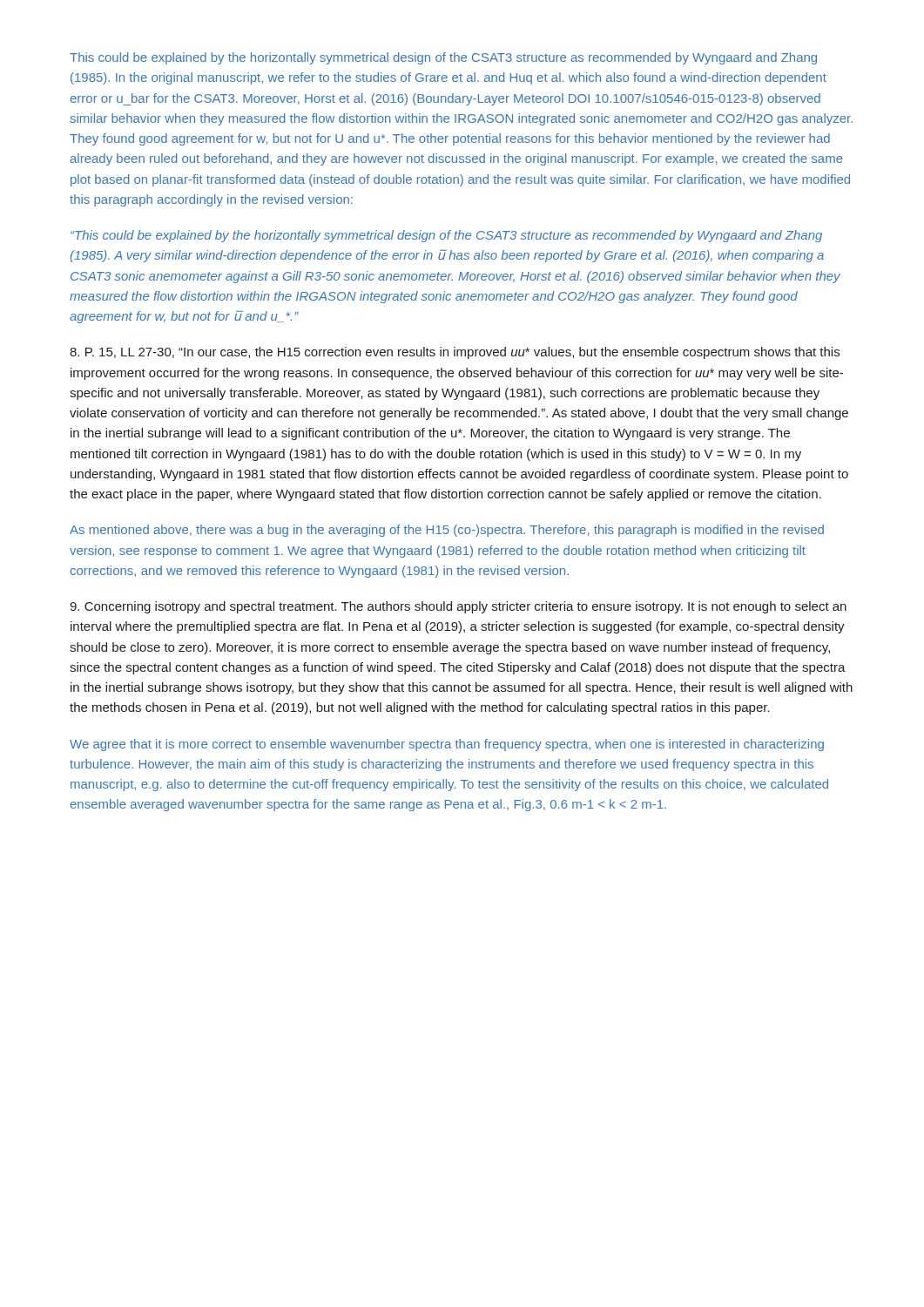
Task: Select the text block with the text "“This could be explained by"
Action: pos(455,275)
